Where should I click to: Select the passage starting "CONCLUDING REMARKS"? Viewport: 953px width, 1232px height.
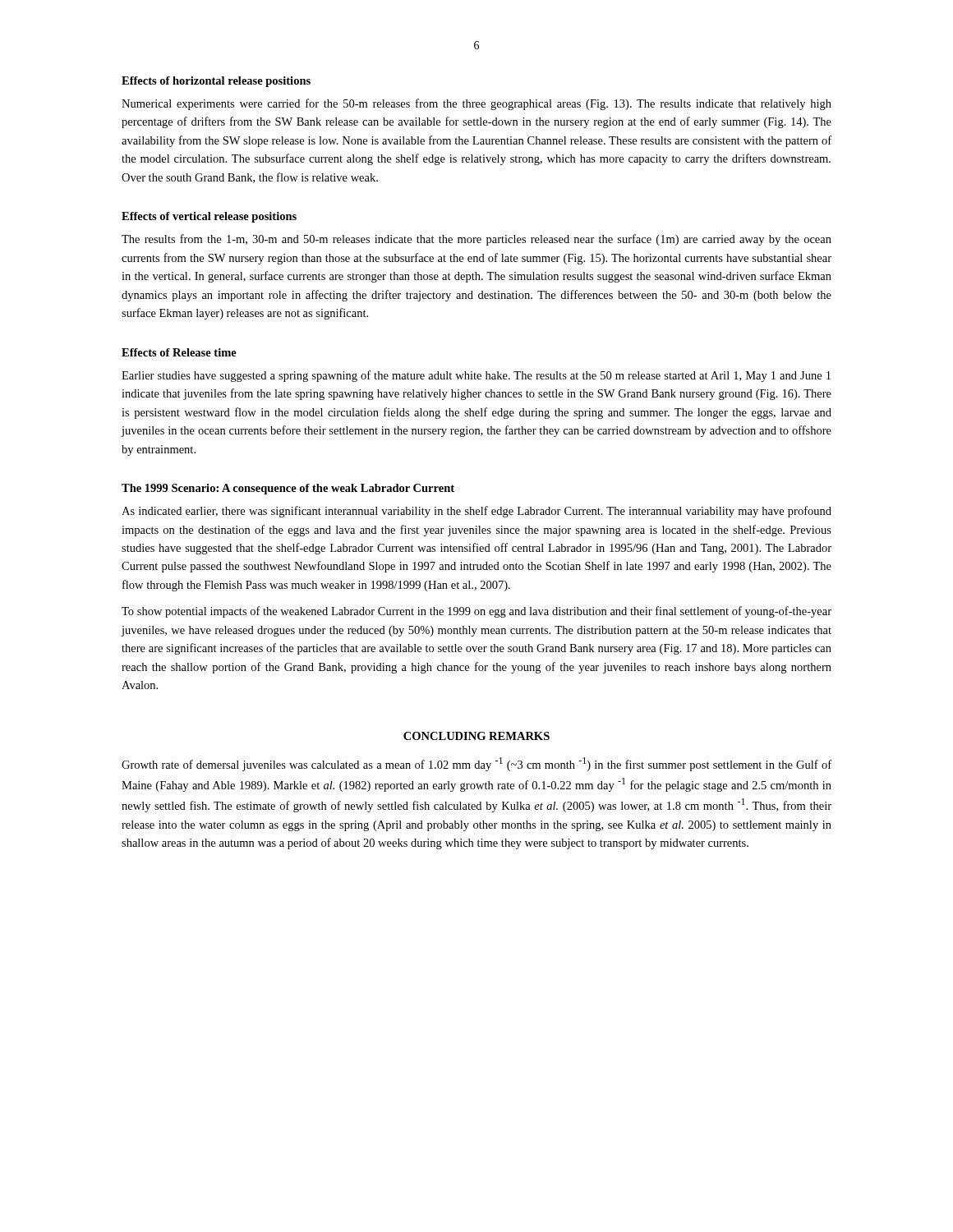tap(476, 736)
